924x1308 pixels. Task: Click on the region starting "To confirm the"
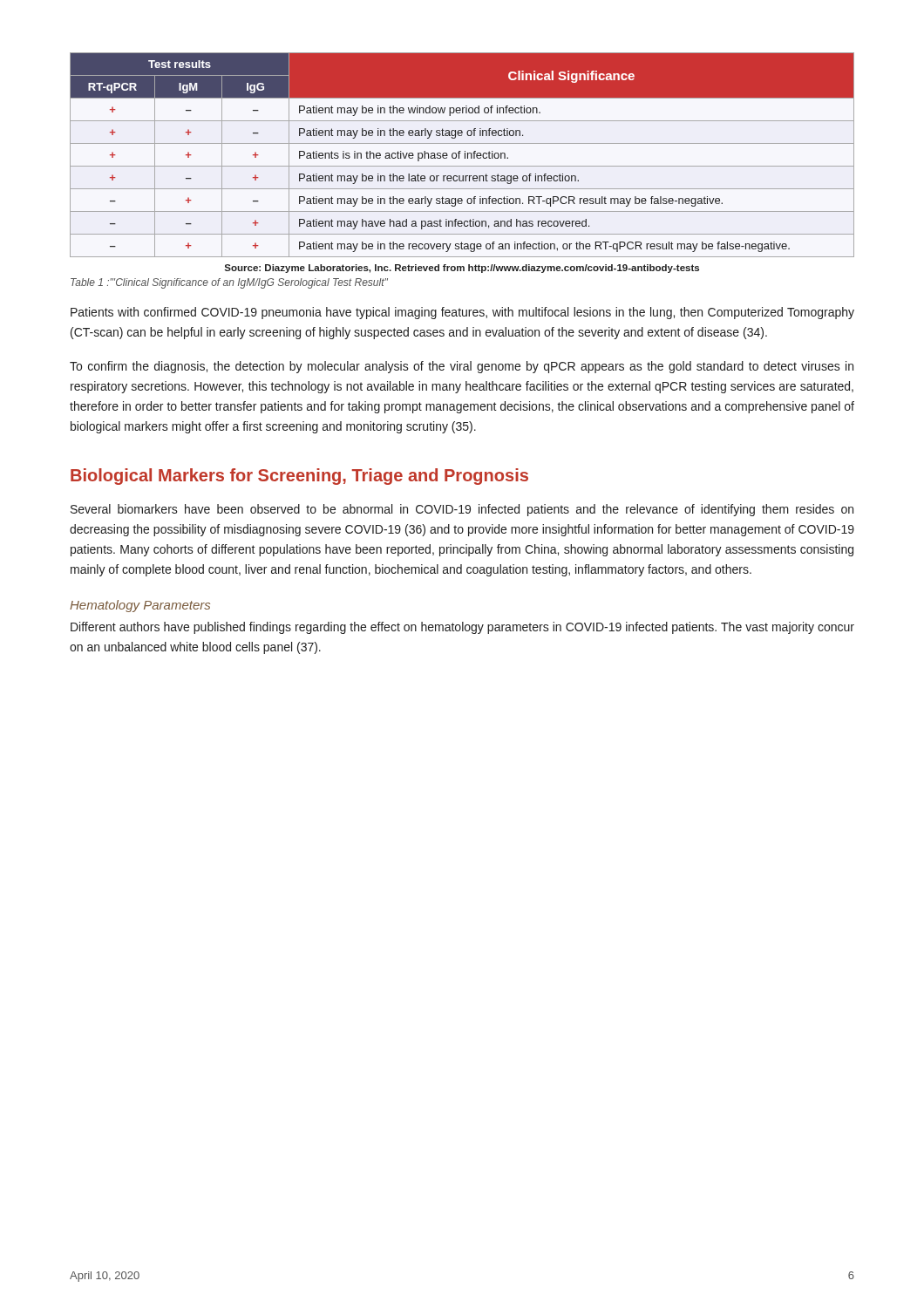462,397
